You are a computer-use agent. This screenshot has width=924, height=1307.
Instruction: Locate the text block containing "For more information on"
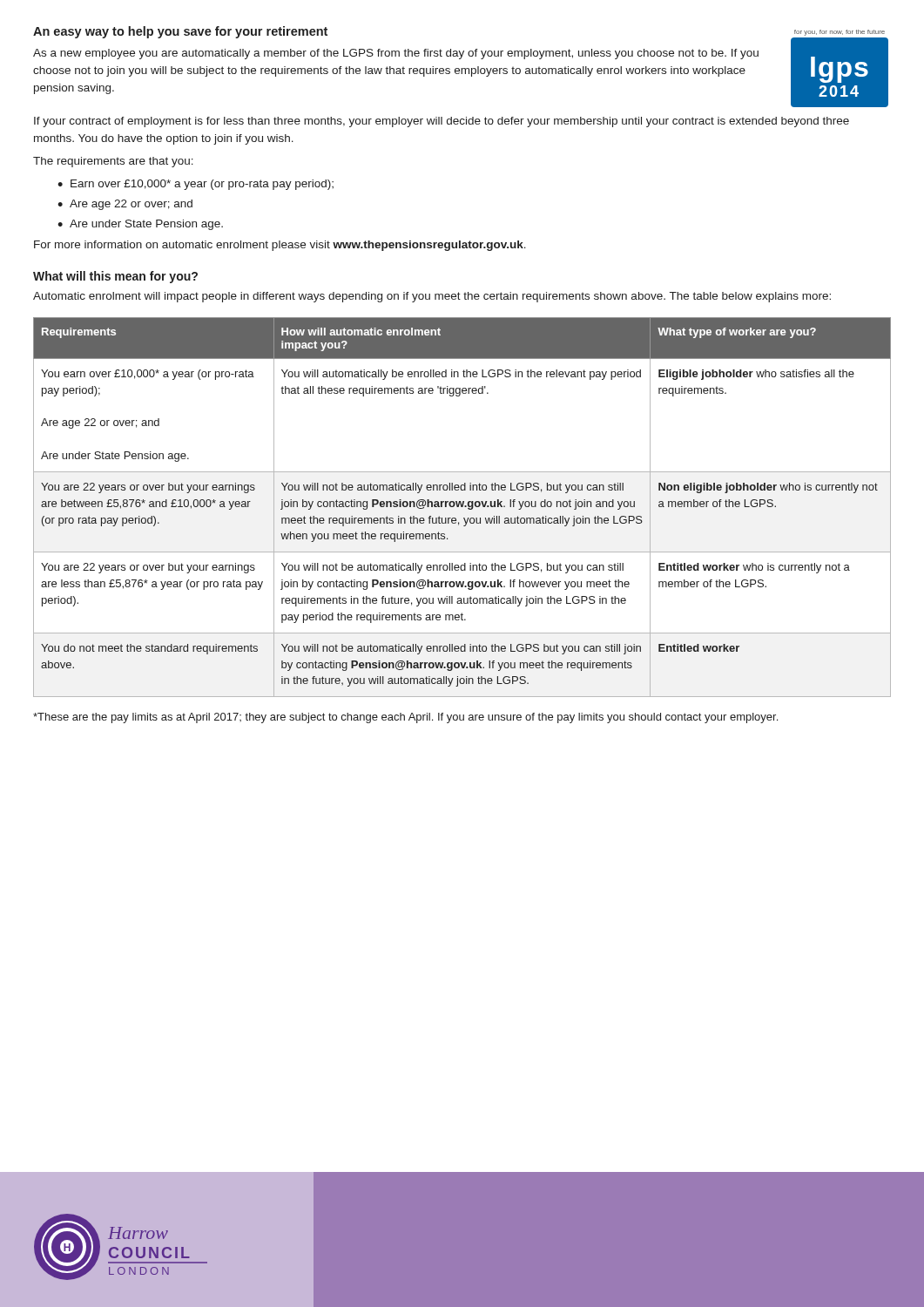coord(280,244)
